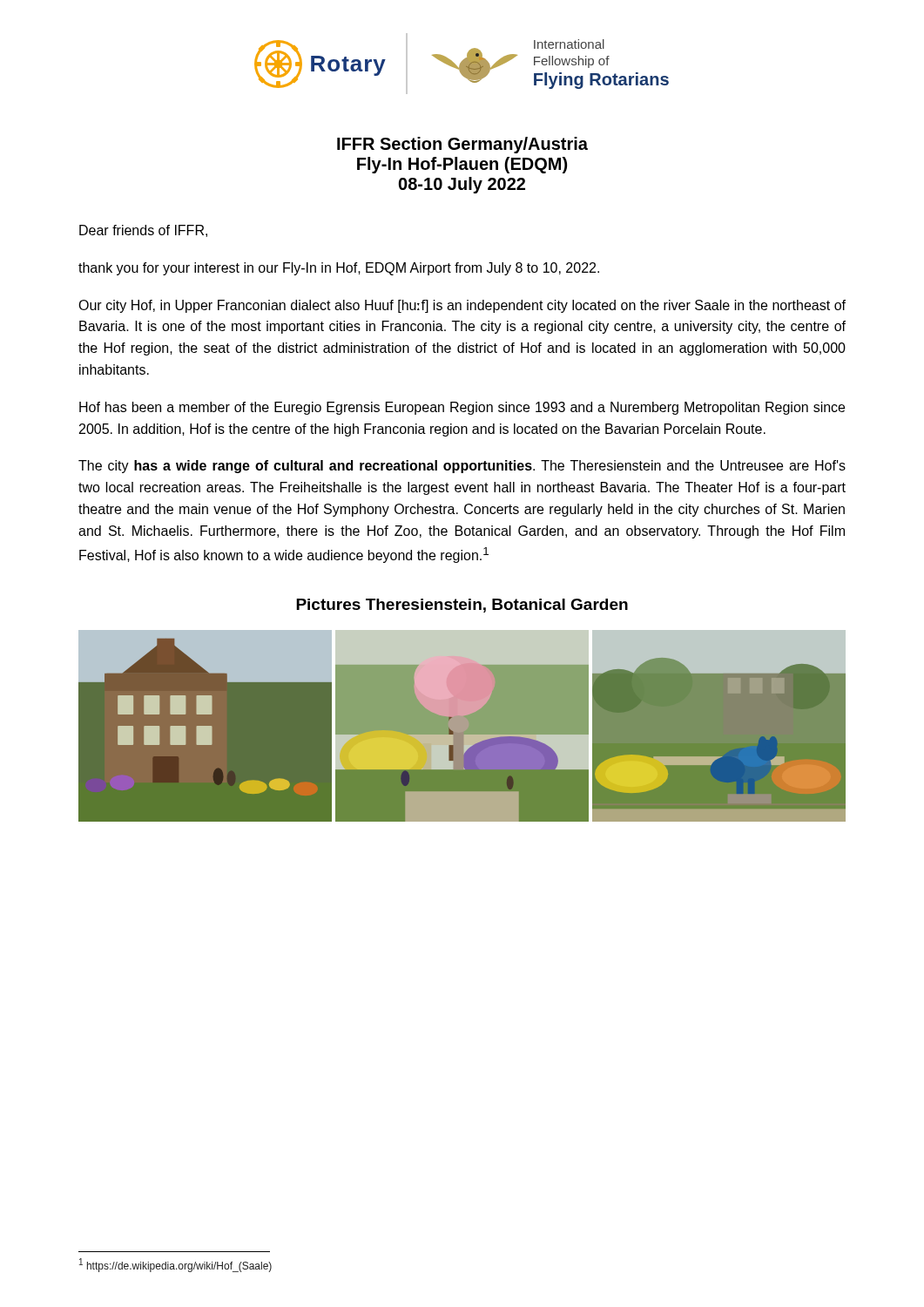Image resolution: width=924 pixels, height=1307 pixels.
Task: Locate the block of text that opens with "The city has a wide range of cultural"
Action: 462,511
